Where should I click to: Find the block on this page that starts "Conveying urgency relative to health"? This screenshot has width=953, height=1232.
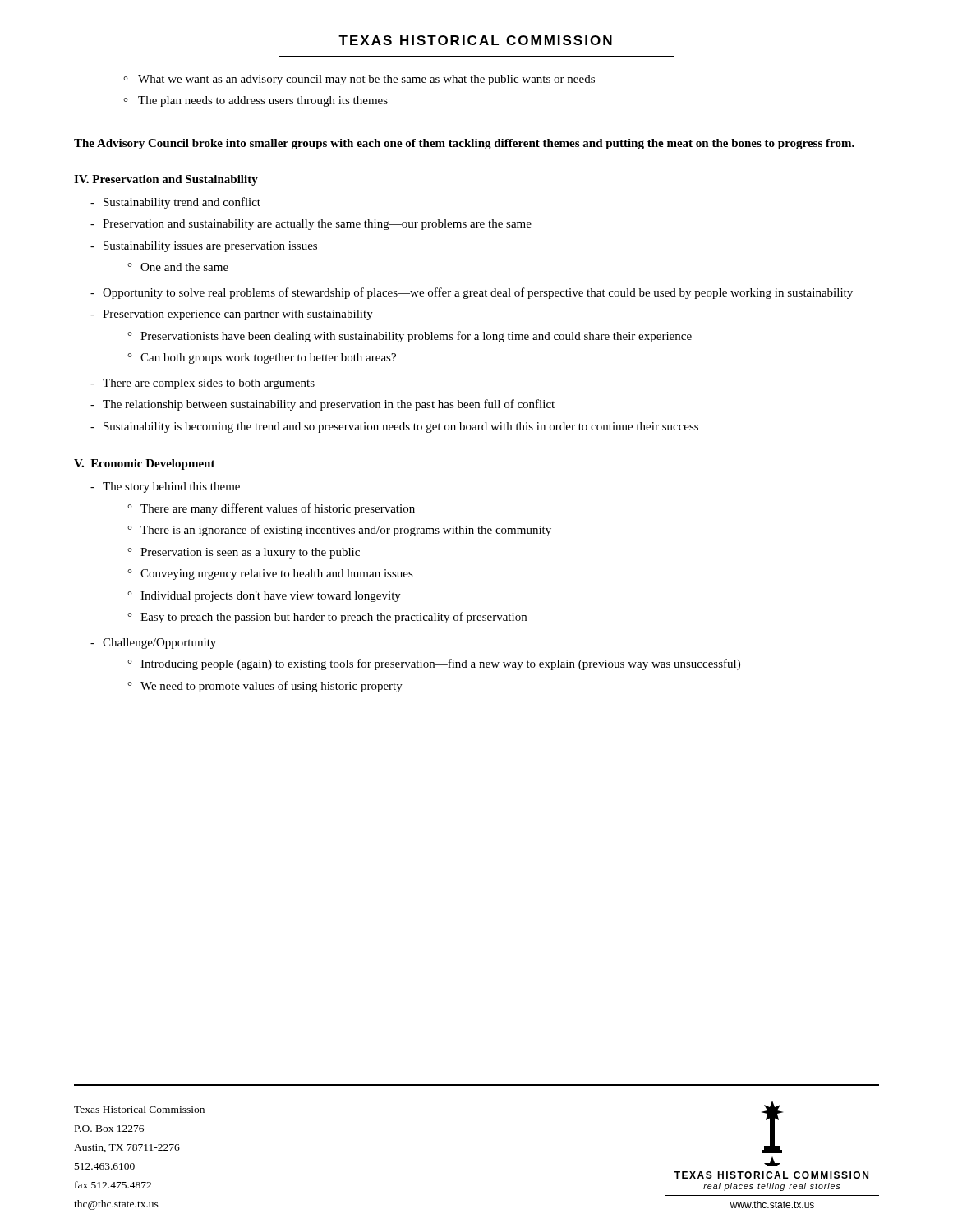(x=277, y=573)
